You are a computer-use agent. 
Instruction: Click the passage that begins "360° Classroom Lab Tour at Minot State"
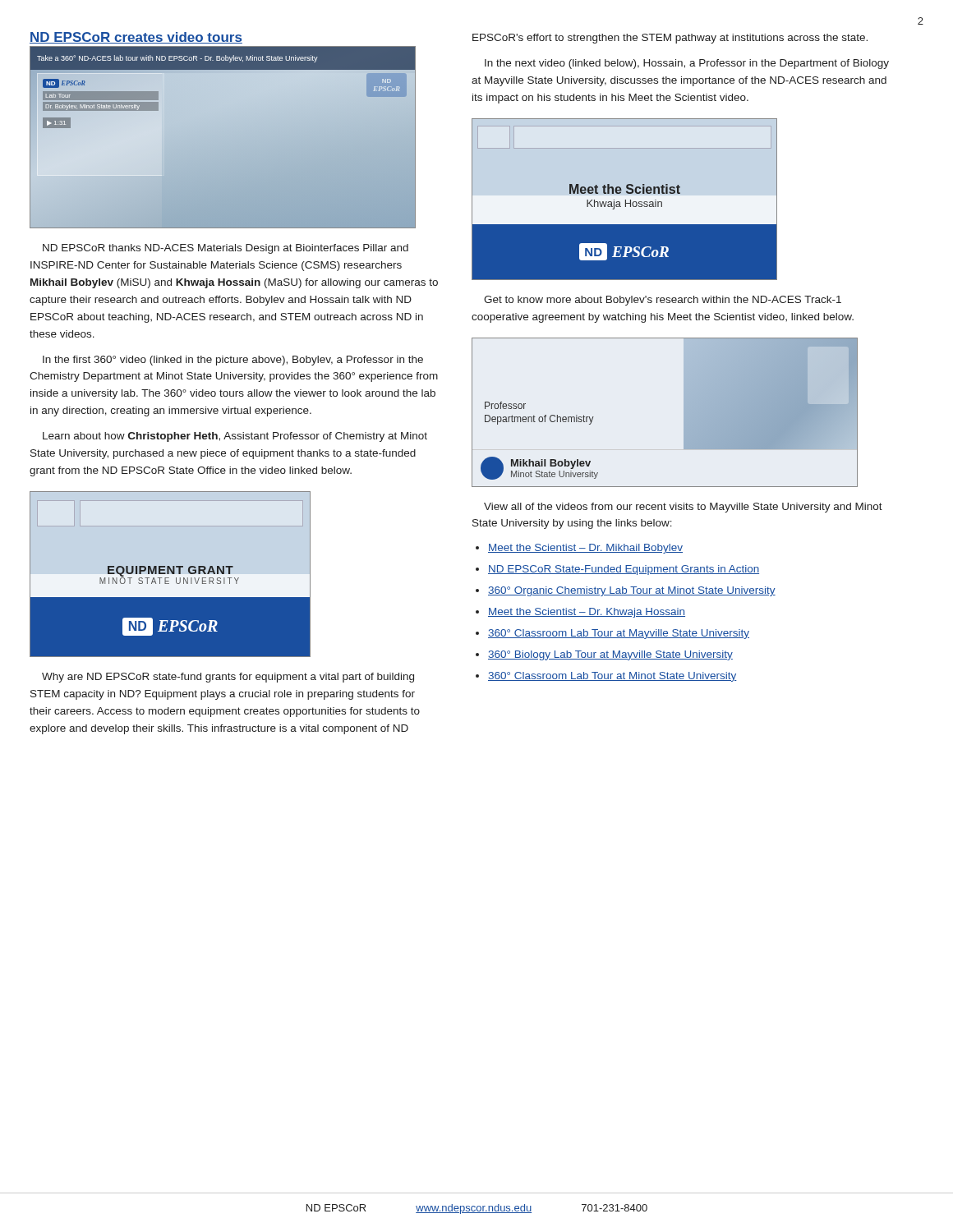coord(612,675)
